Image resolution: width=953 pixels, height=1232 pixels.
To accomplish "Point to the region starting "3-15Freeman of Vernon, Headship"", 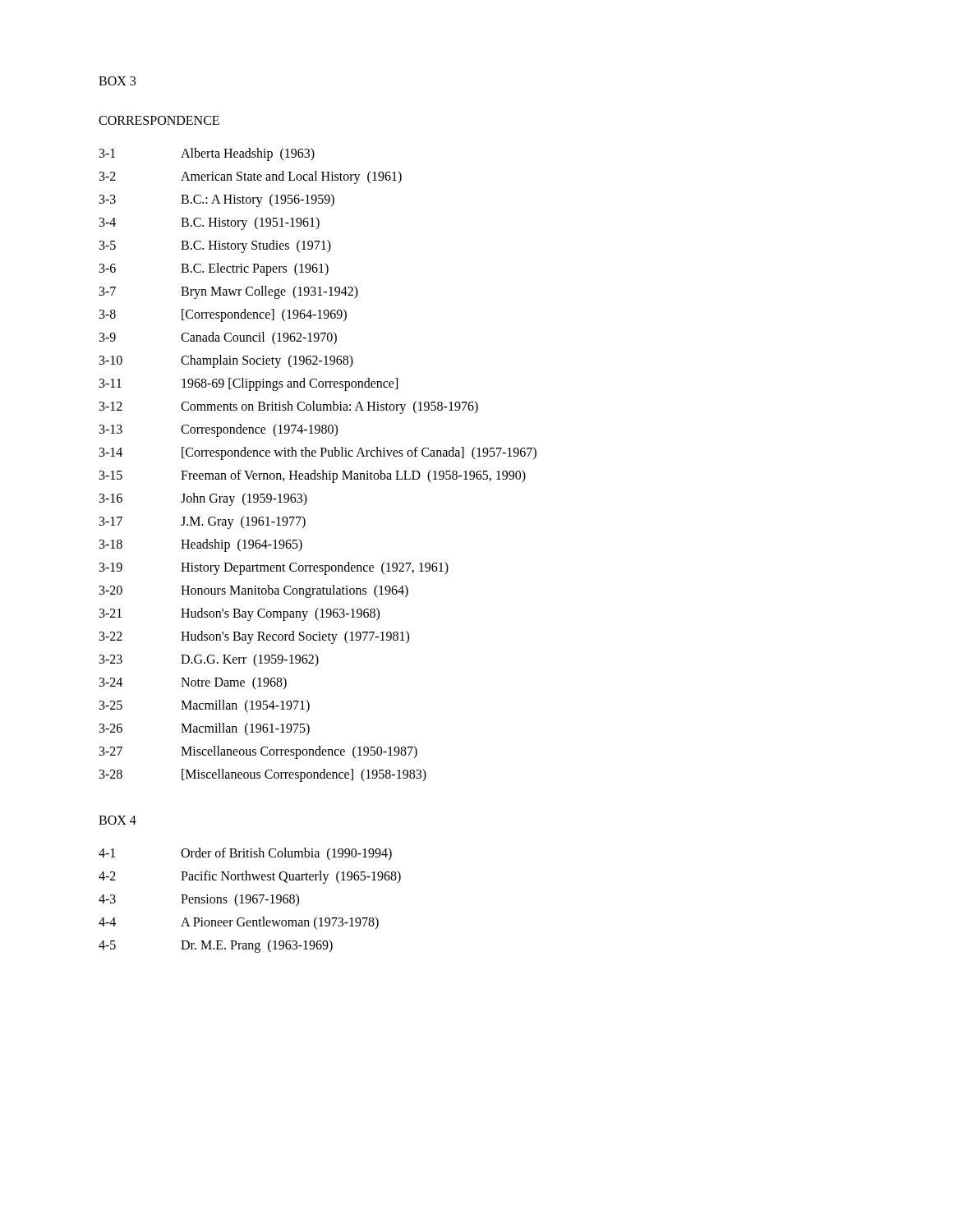I will [476, 476].
